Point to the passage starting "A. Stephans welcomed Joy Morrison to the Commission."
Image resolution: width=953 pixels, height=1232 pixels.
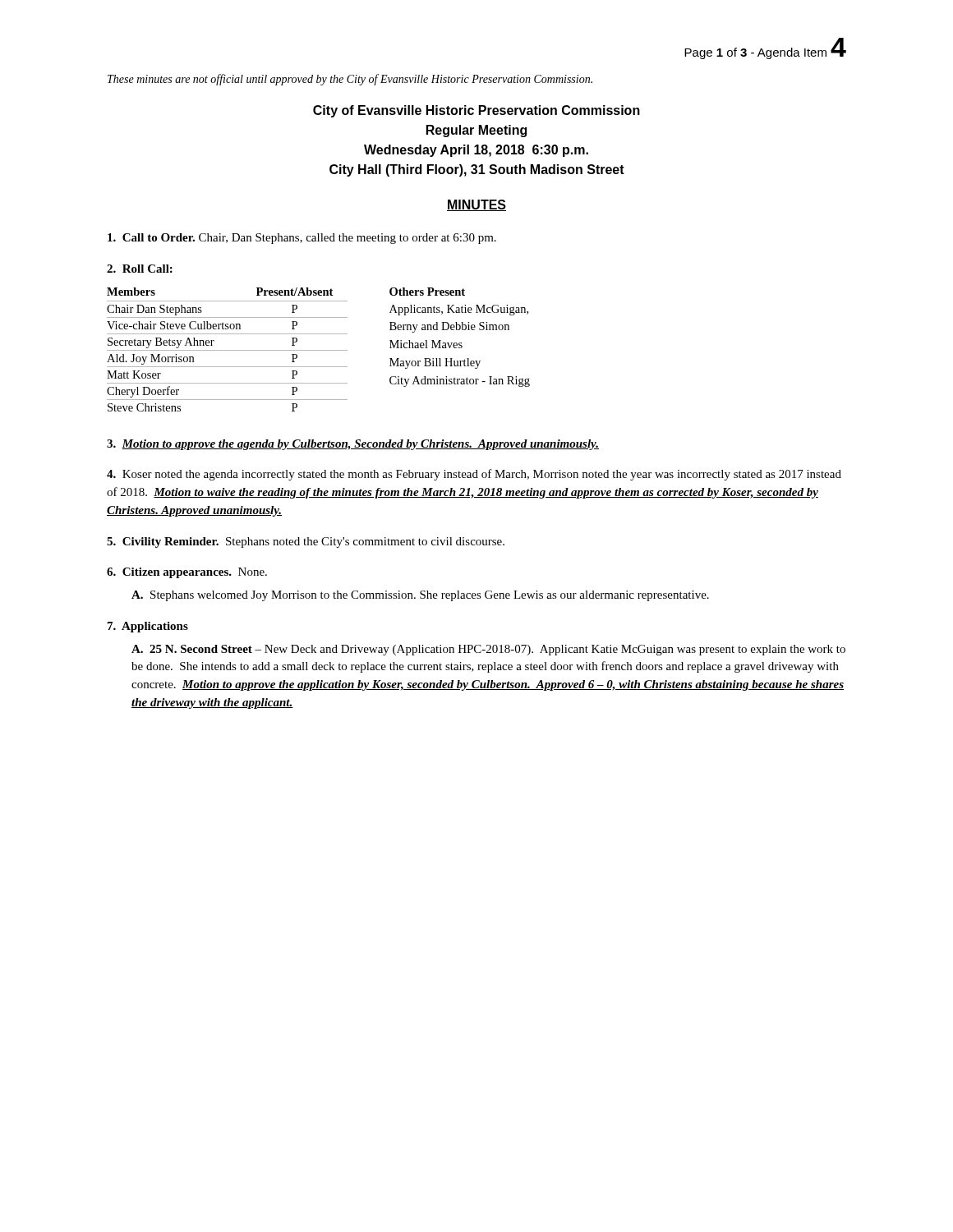point(489,595)
